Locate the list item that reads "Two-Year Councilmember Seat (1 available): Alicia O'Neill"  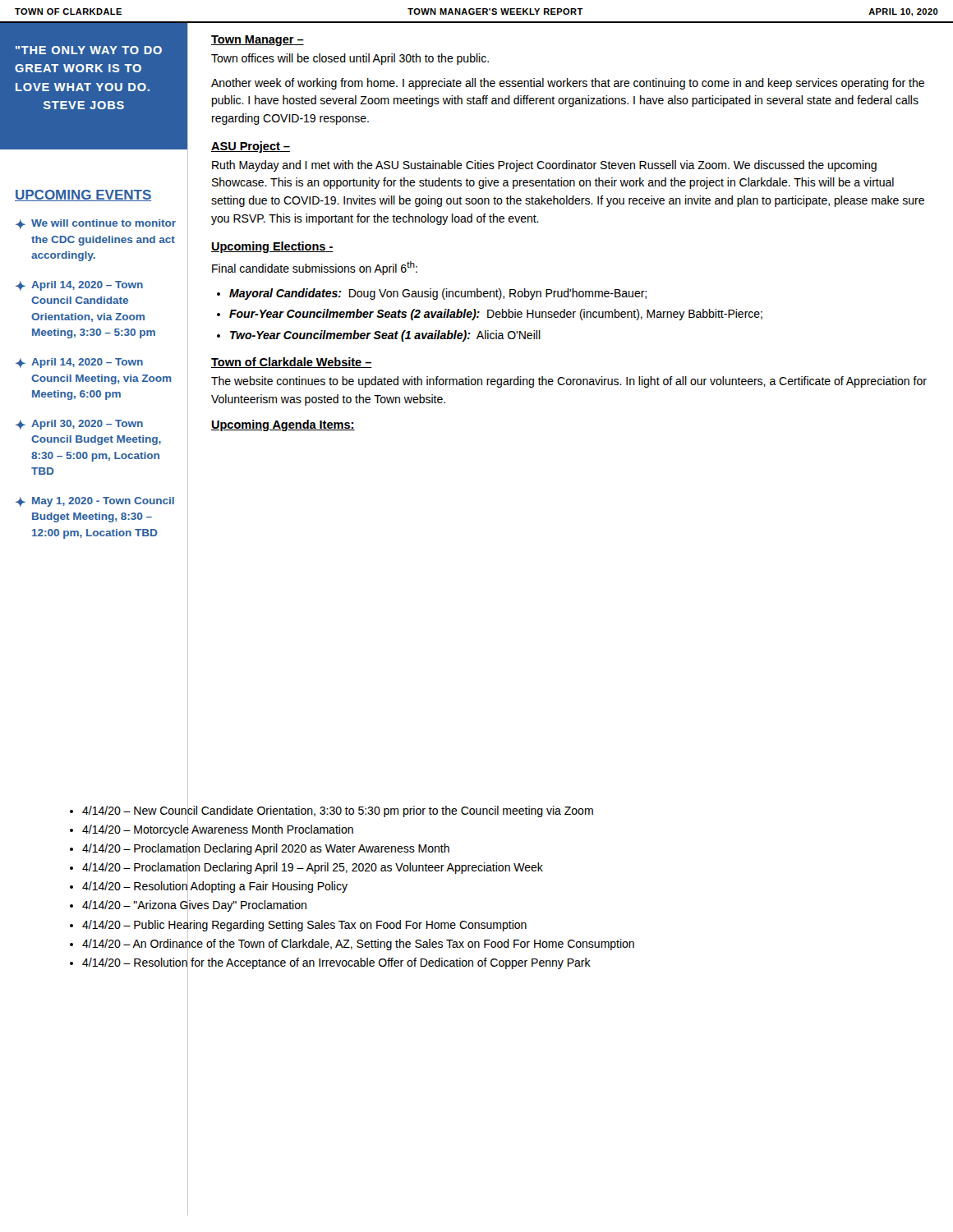pyautogui.click(x=385, y=335)
